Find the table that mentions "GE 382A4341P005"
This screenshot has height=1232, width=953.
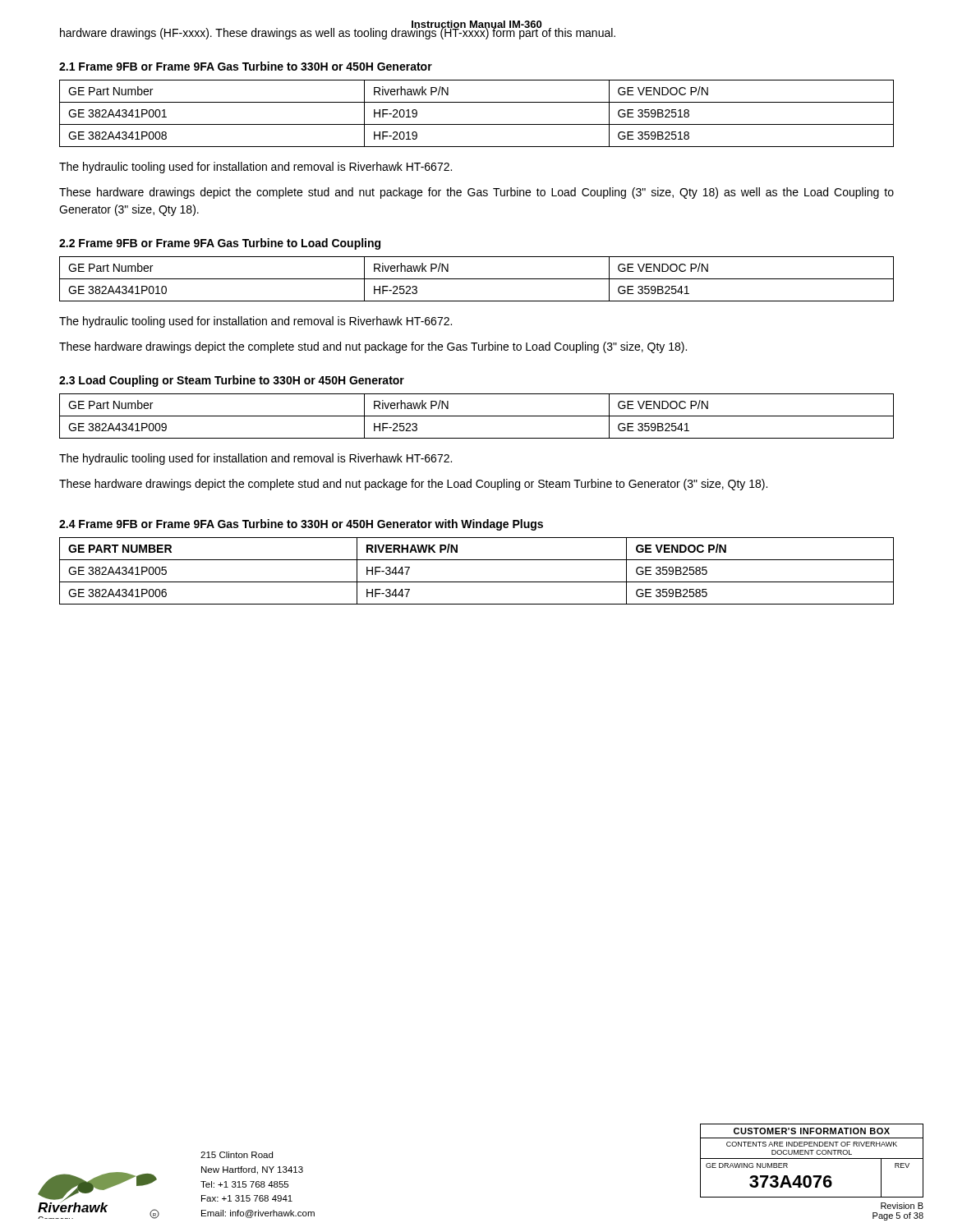pos(476,571)
